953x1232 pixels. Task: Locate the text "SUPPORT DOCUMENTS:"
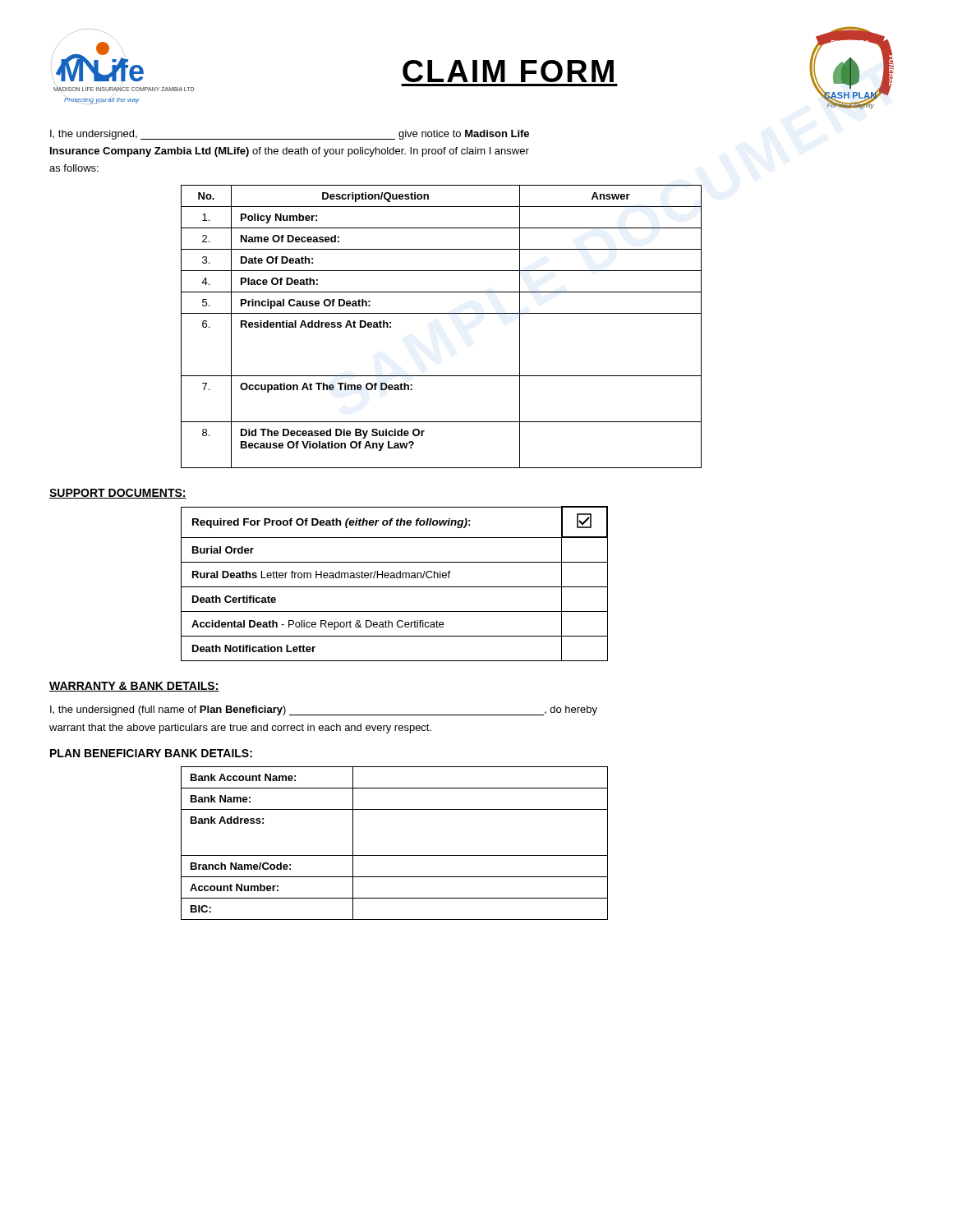point(118,493)
